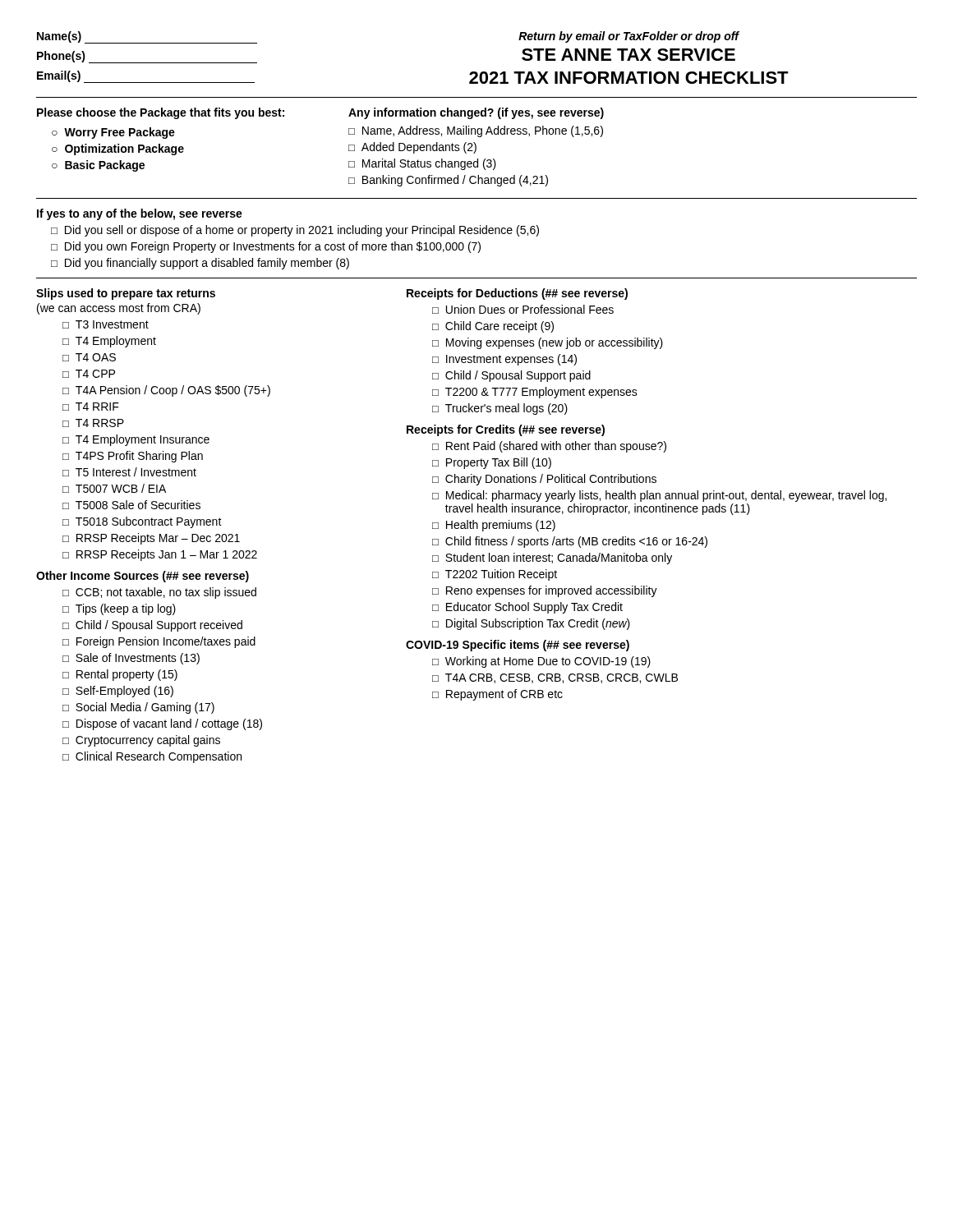Select the region starting "Did you sell"
Screen dimensions: 1232x953
click(x=302, y=230)
